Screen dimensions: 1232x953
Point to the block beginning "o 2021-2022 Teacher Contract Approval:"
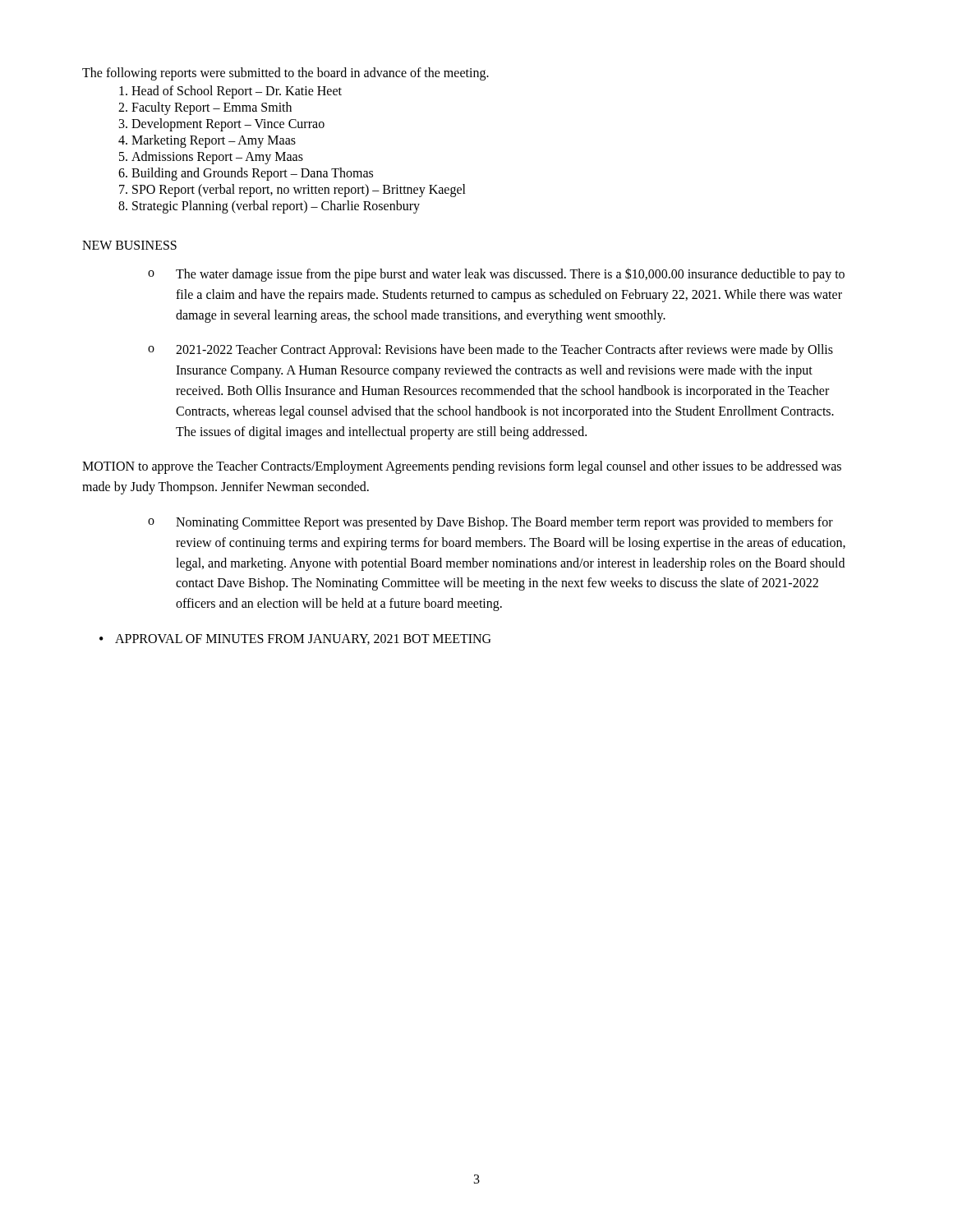501,391
